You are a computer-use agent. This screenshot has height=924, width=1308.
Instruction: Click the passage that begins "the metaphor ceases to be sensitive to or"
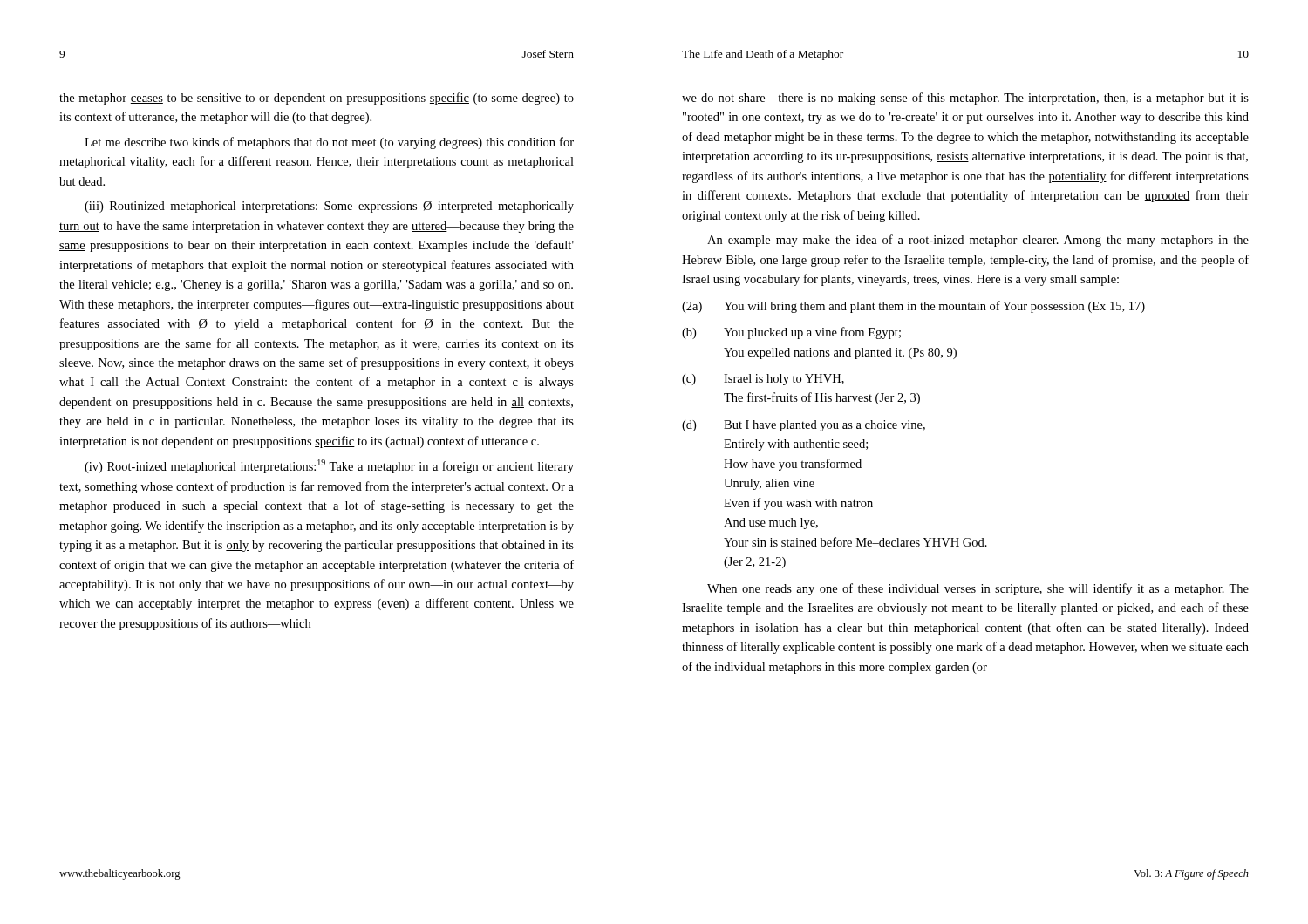pyautogui.click(x=317, y=107)
